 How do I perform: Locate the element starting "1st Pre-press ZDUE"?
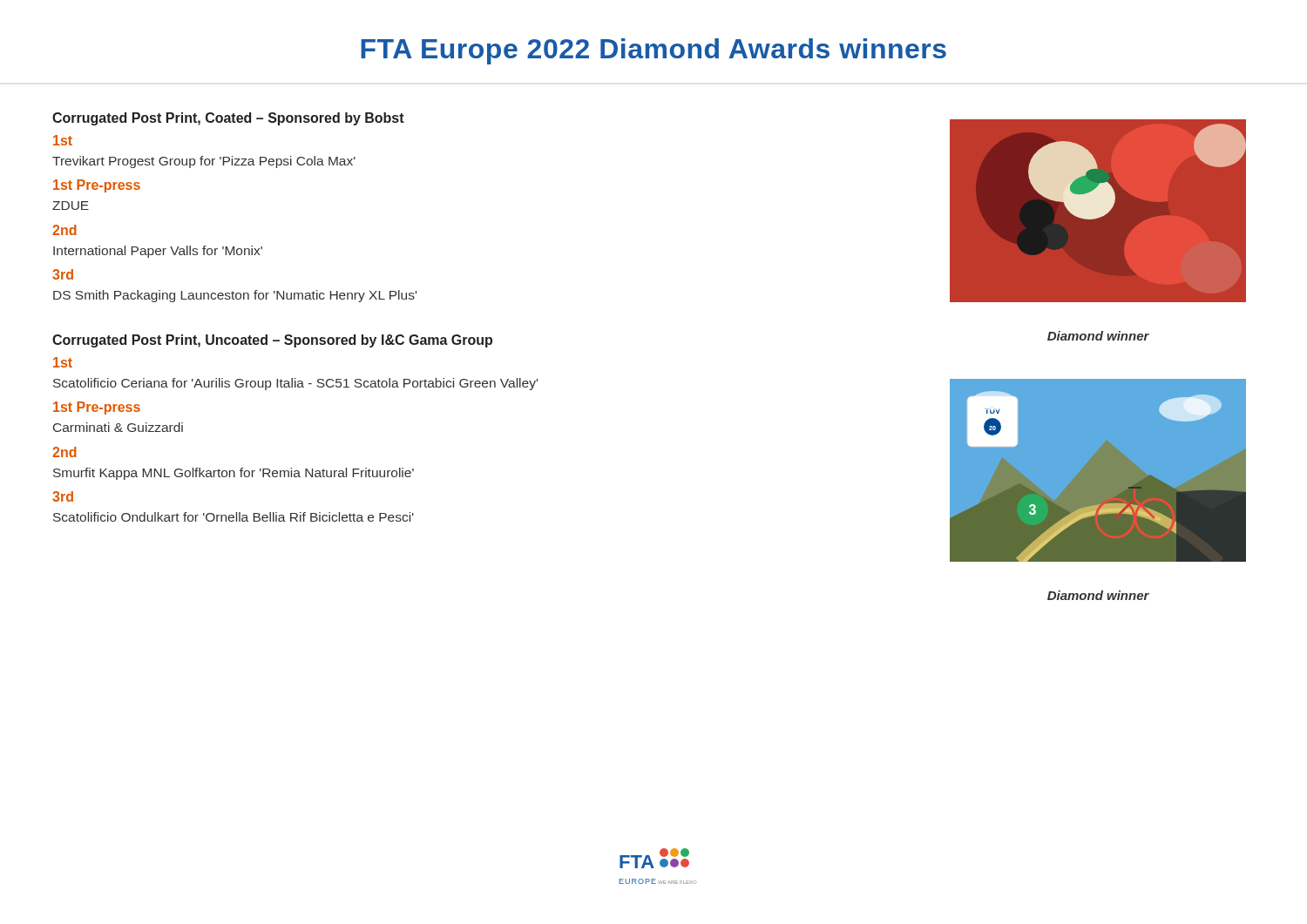point(97,186)
